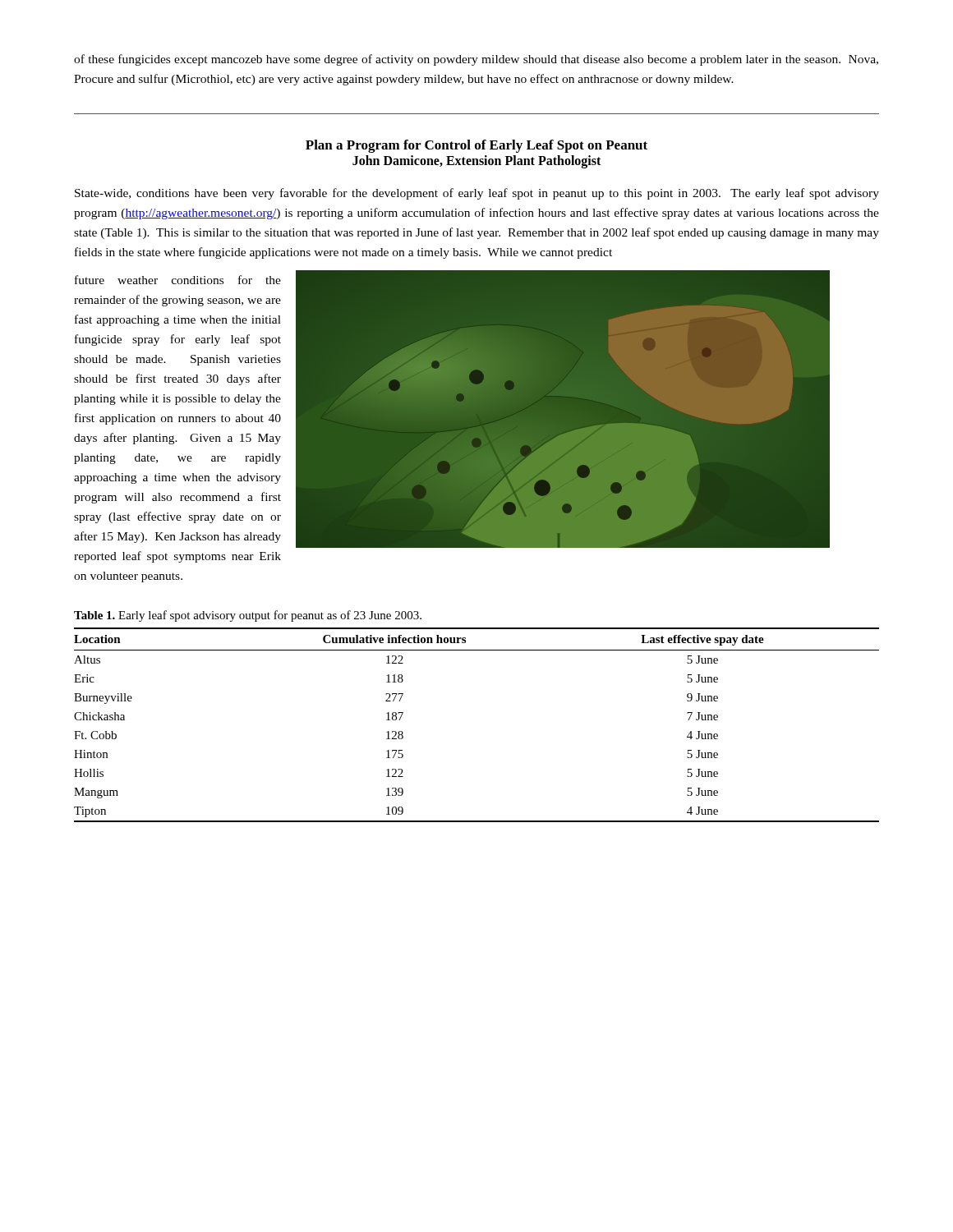Image resolution: width=953 pixels, height=1232 pixels.
Task: Locate the text block with the text "of these fungicides"
Action: [476, 69]
